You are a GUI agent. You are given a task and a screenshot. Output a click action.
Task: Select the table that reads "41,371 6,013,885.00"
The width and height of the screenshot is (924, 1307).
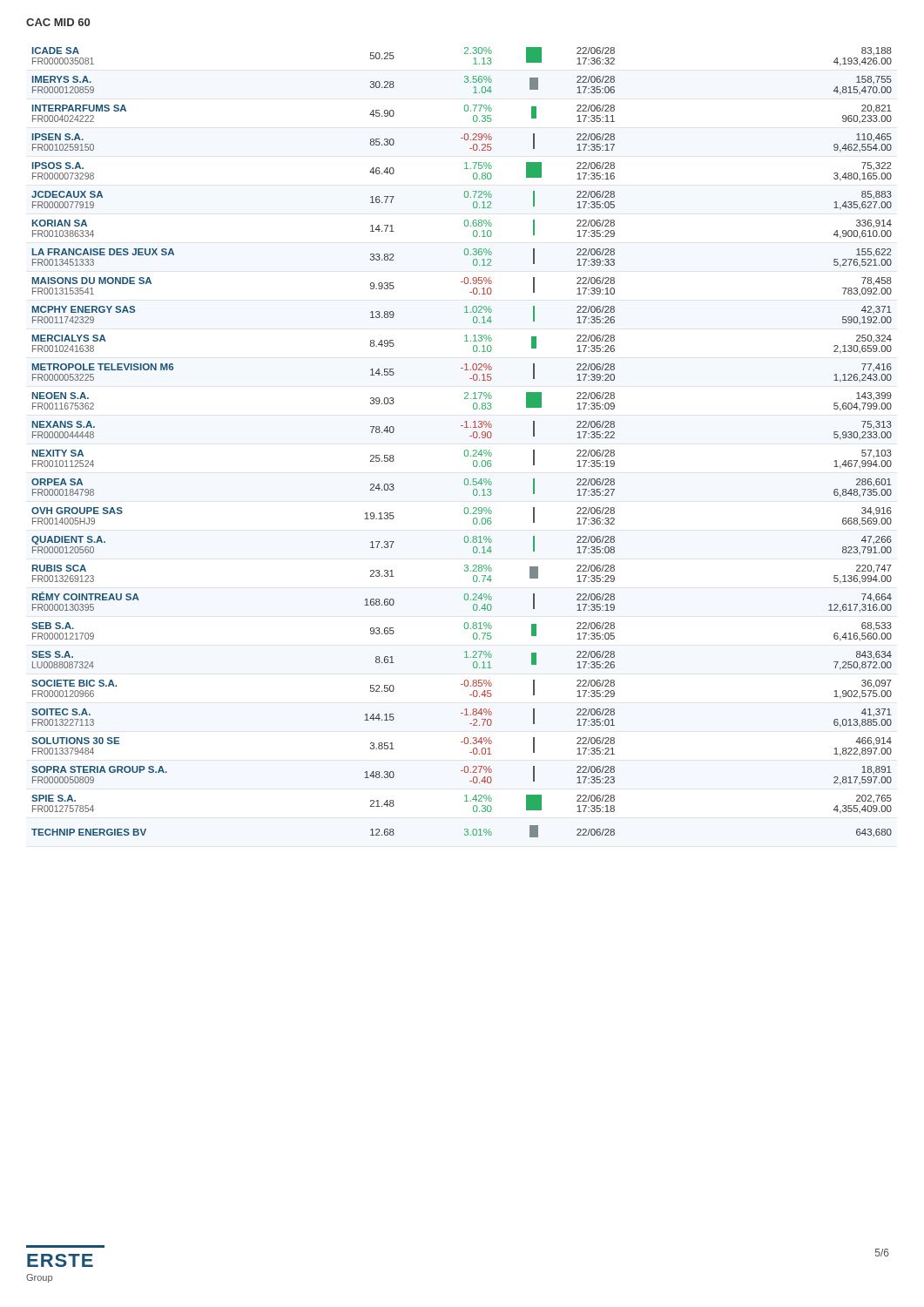(462, 444)
